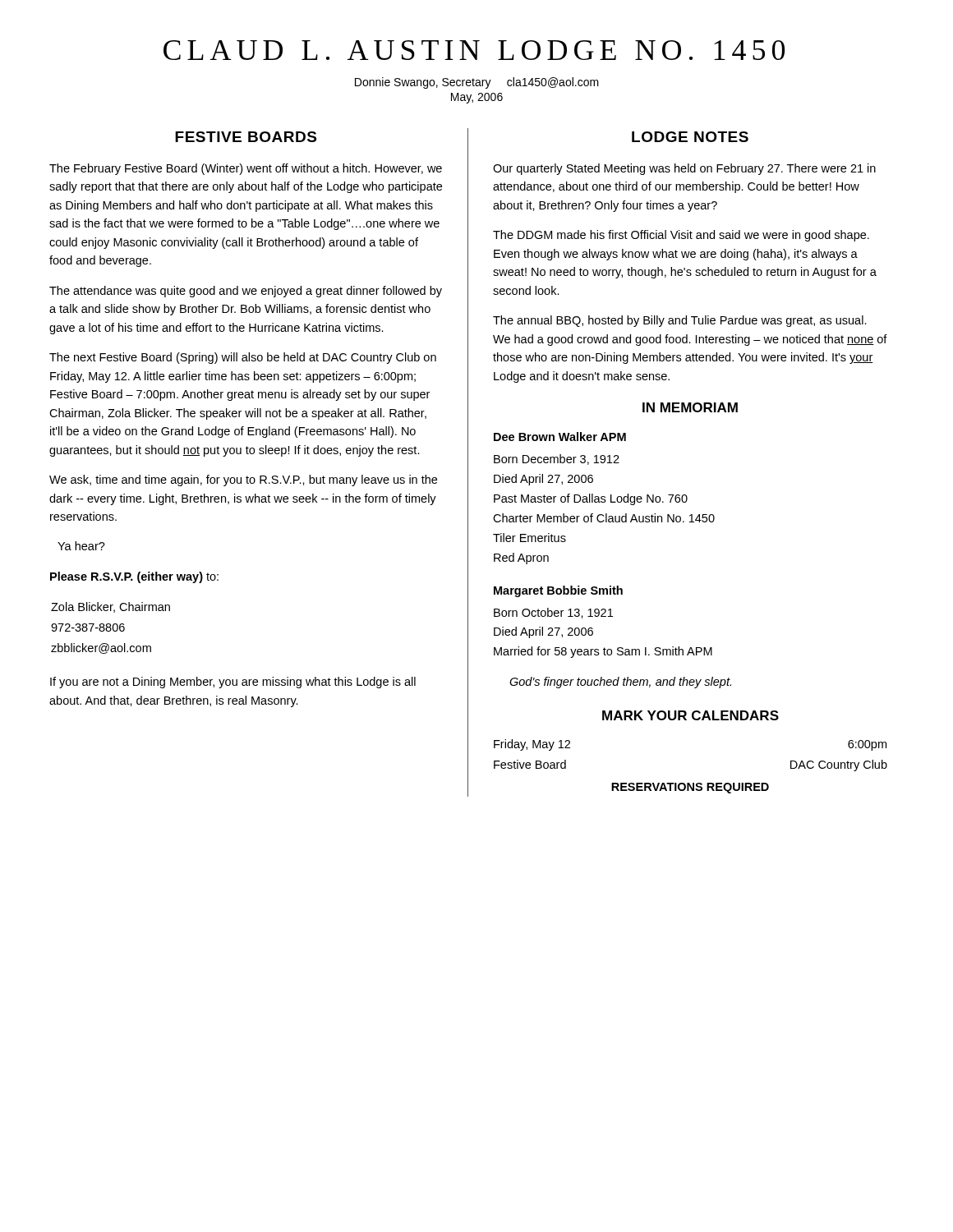953x1232 pixels.
Task: Navigate to the region starting "The February Festive Board (Winter) went off without"
Action: pyautogui.click(x=246, y=214)
